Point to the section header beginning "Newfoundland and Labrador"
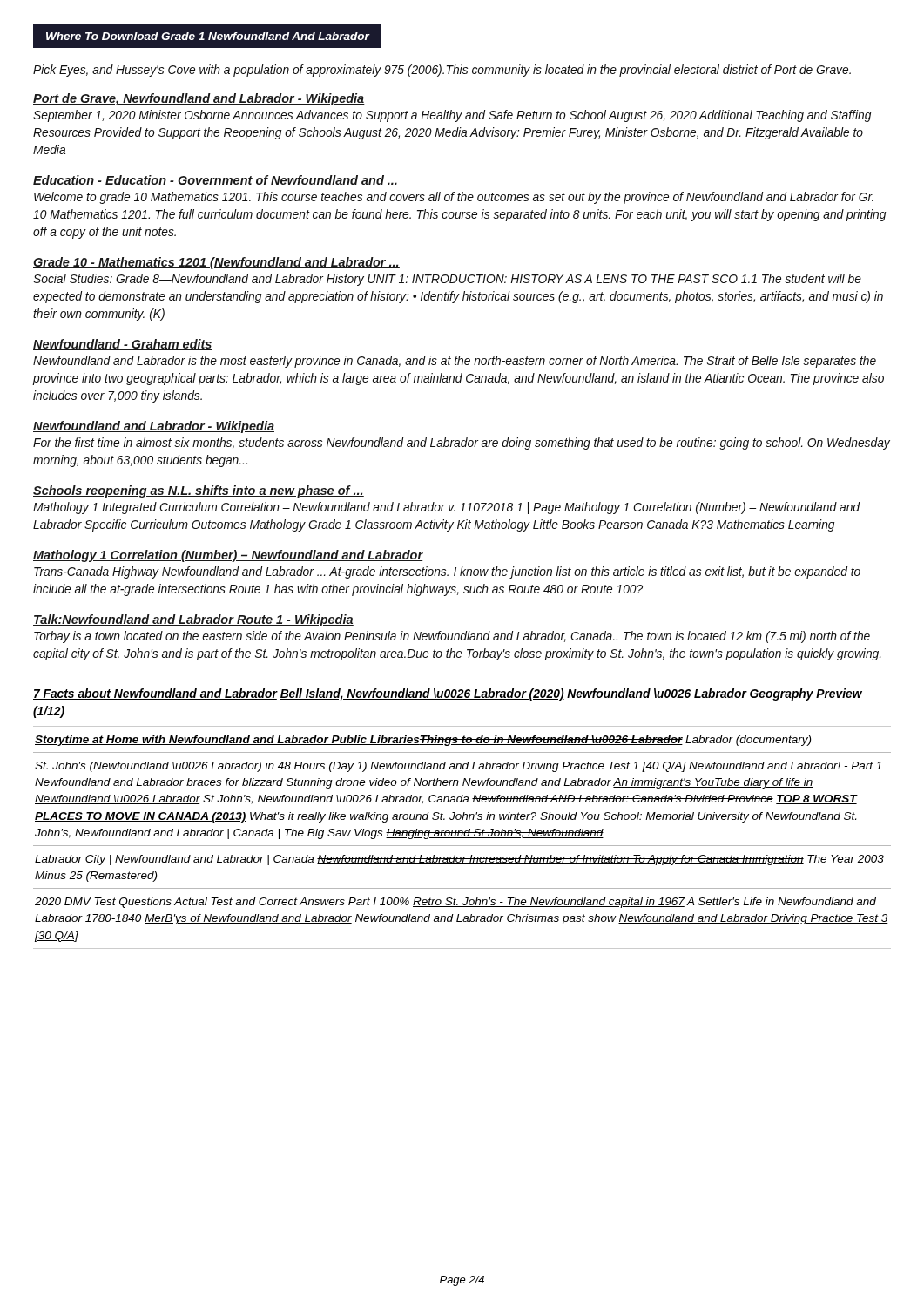Image resolution: width=924 pixels, height=1307 pixels. 154,426
